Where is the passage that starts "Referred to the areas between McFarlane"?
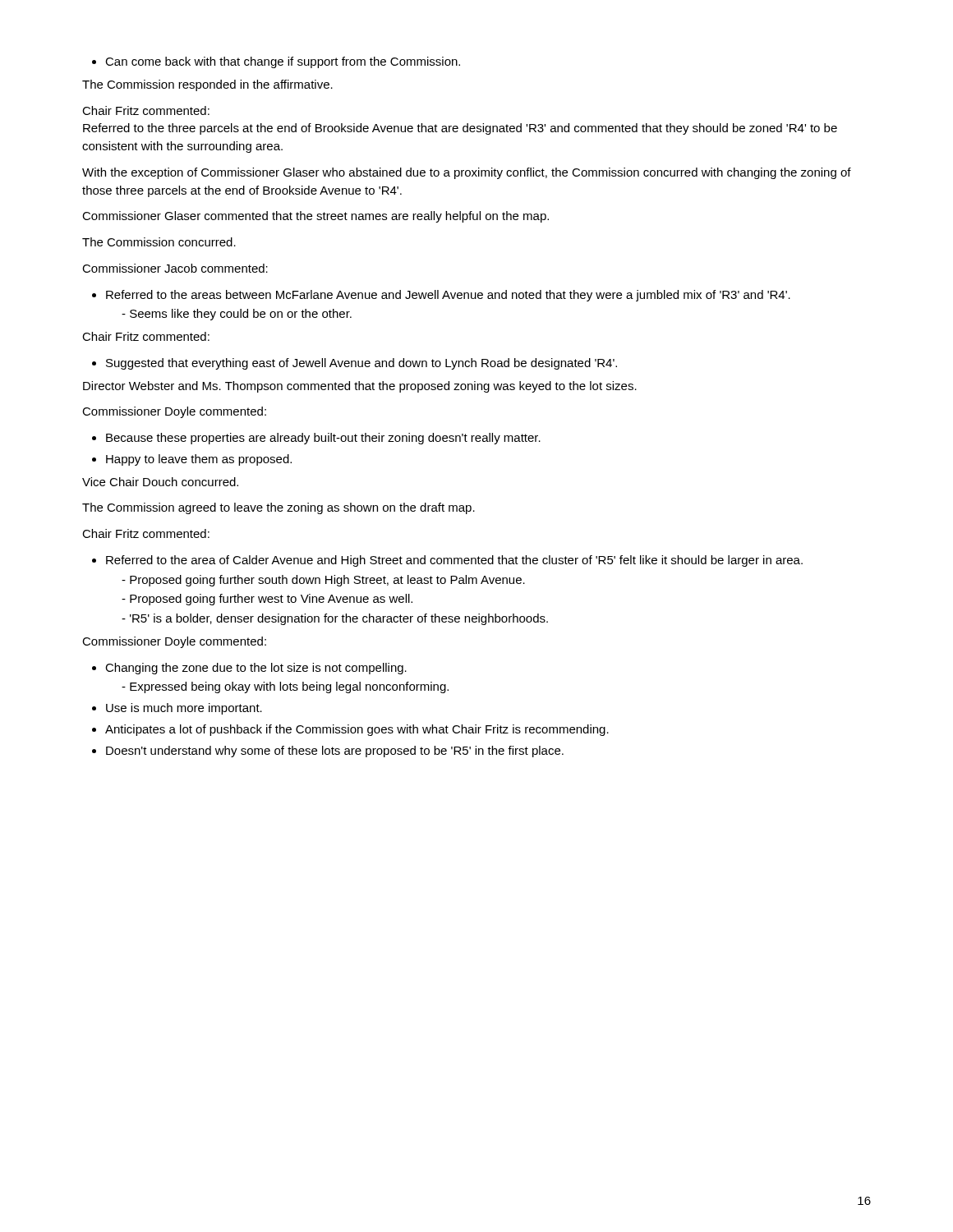This screenshot has height=1232, width=953. tap(476, 304)
